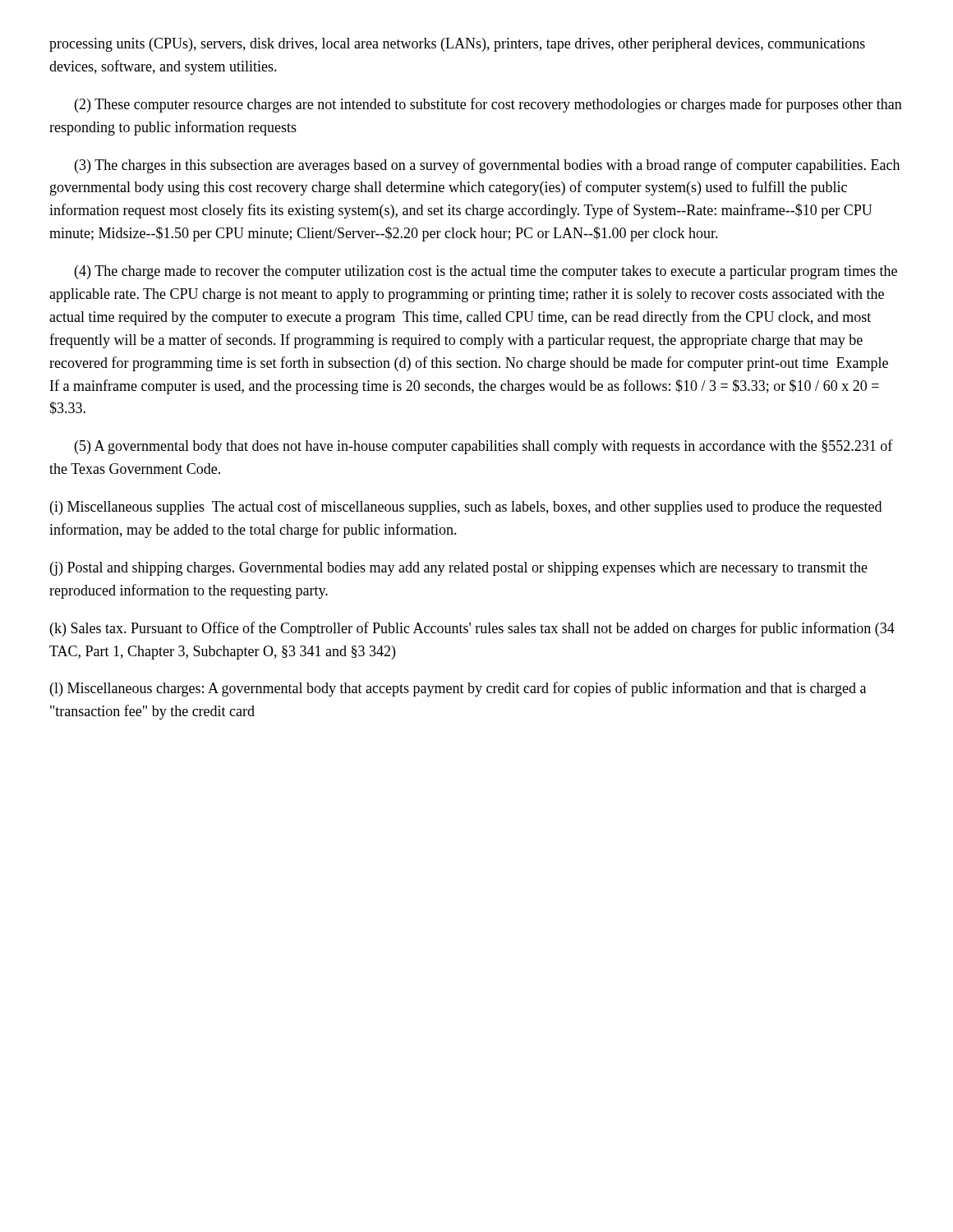953x1232 pixels.
Task: Select the element starting "(k) Sales tax. Pursuant to Office"
Action: point(476,640)
